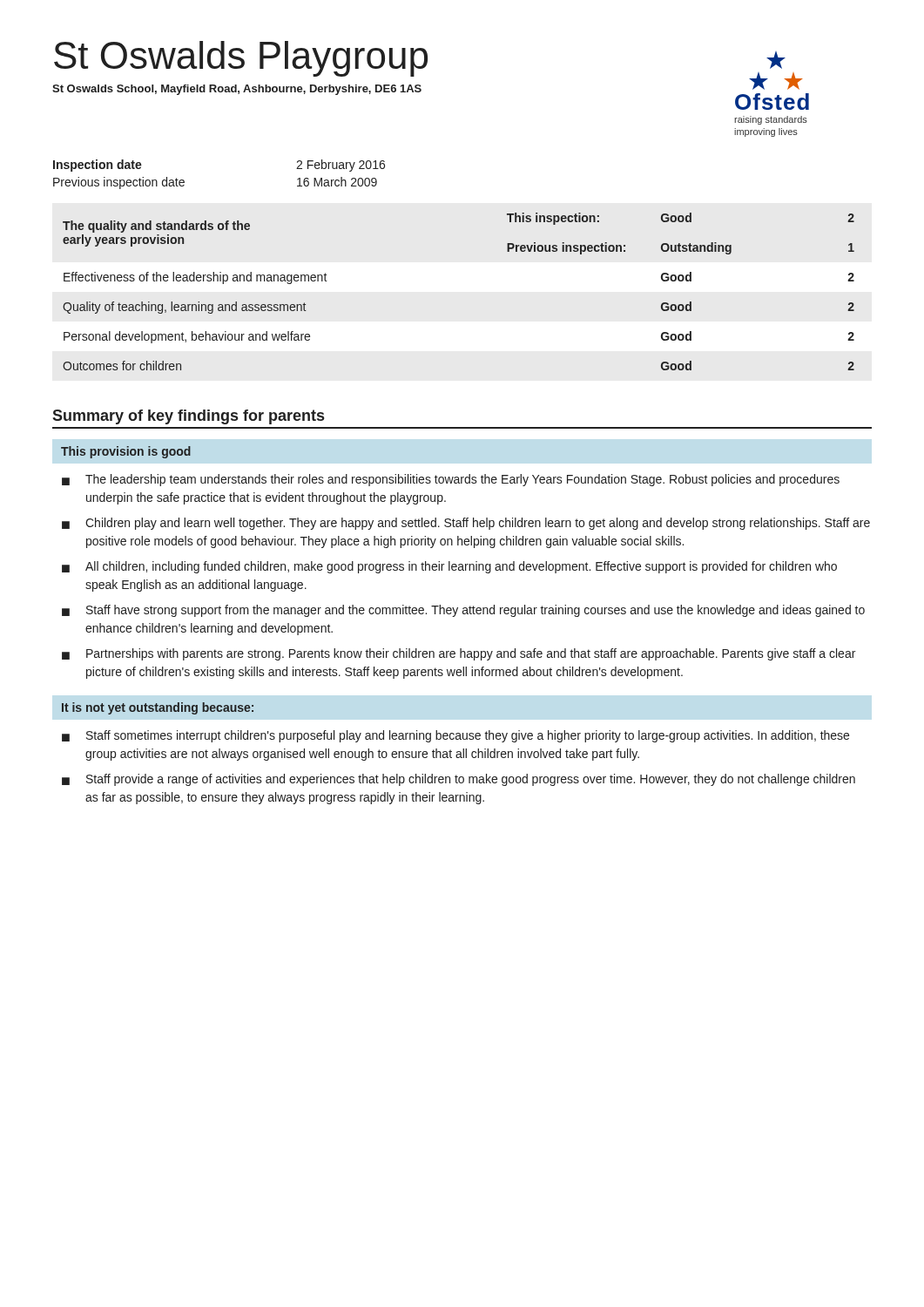Point to the region starting "■ Staff provide"
The width and height of the screenshot is (924, 1307).
[466, 789]
